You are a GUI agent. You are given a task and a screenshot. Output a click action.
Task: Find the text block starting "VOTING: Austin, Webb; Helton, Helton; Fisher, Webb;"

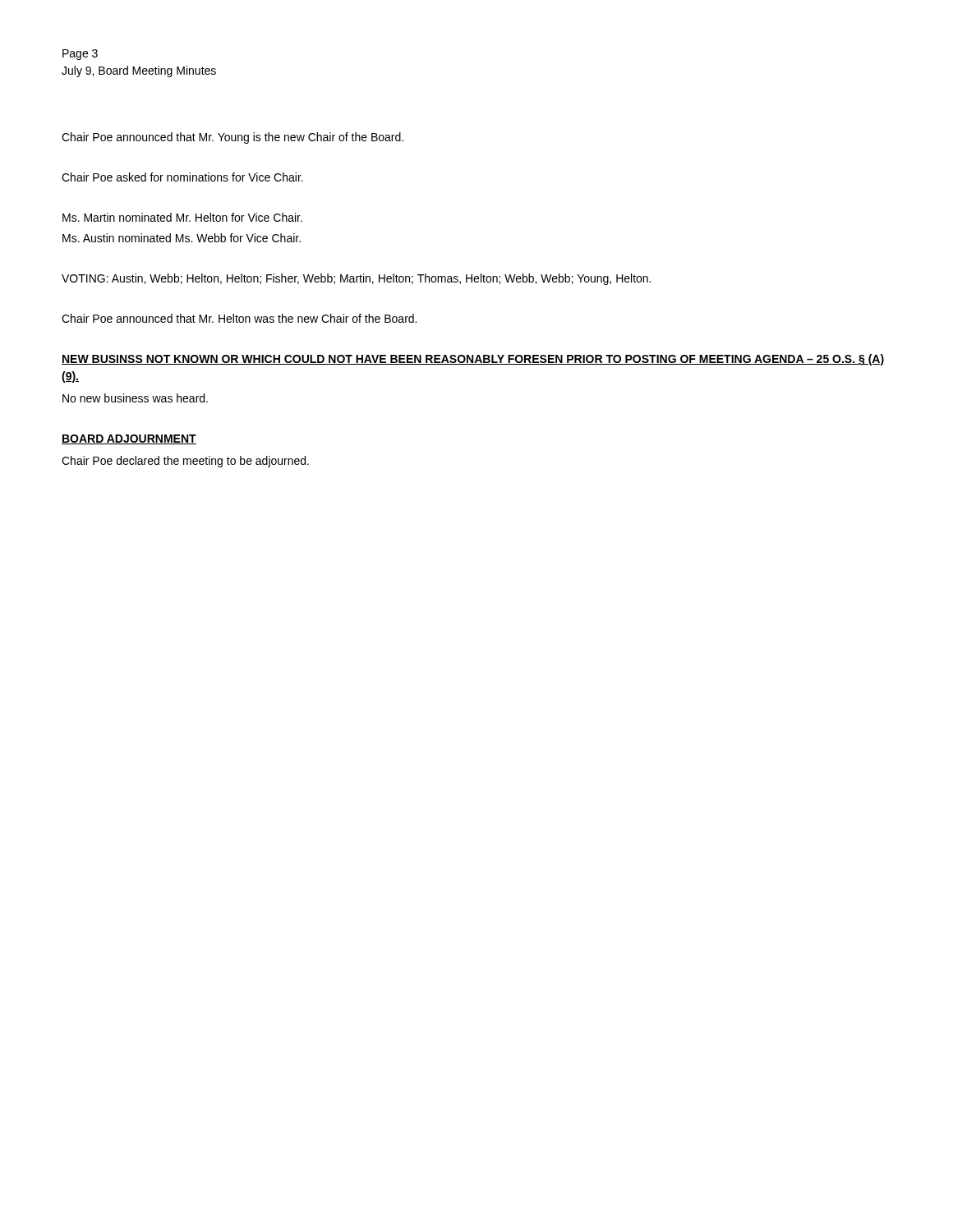coord(357,278)
